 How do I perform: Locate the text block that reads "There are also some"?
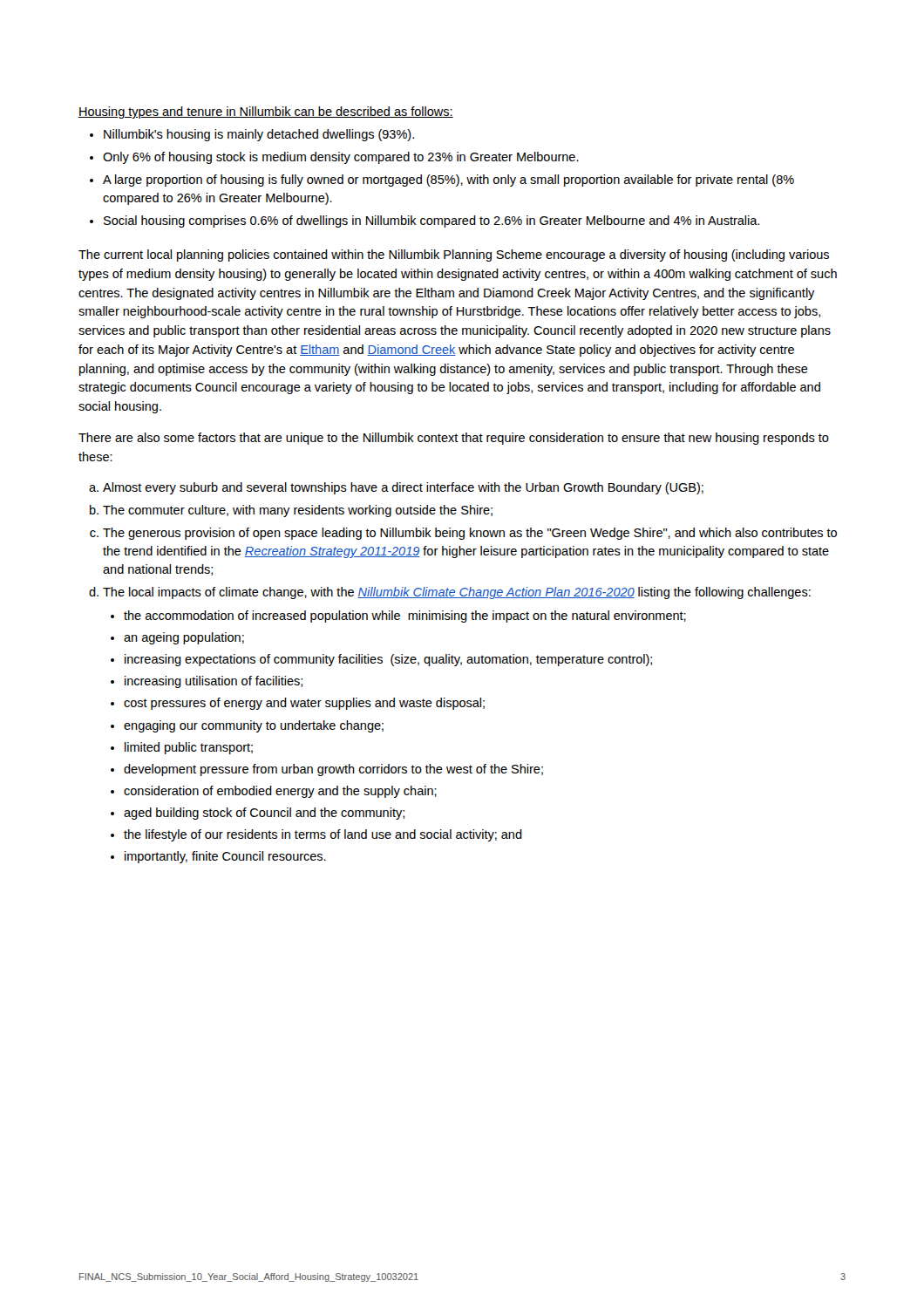[x=462, y=448]
